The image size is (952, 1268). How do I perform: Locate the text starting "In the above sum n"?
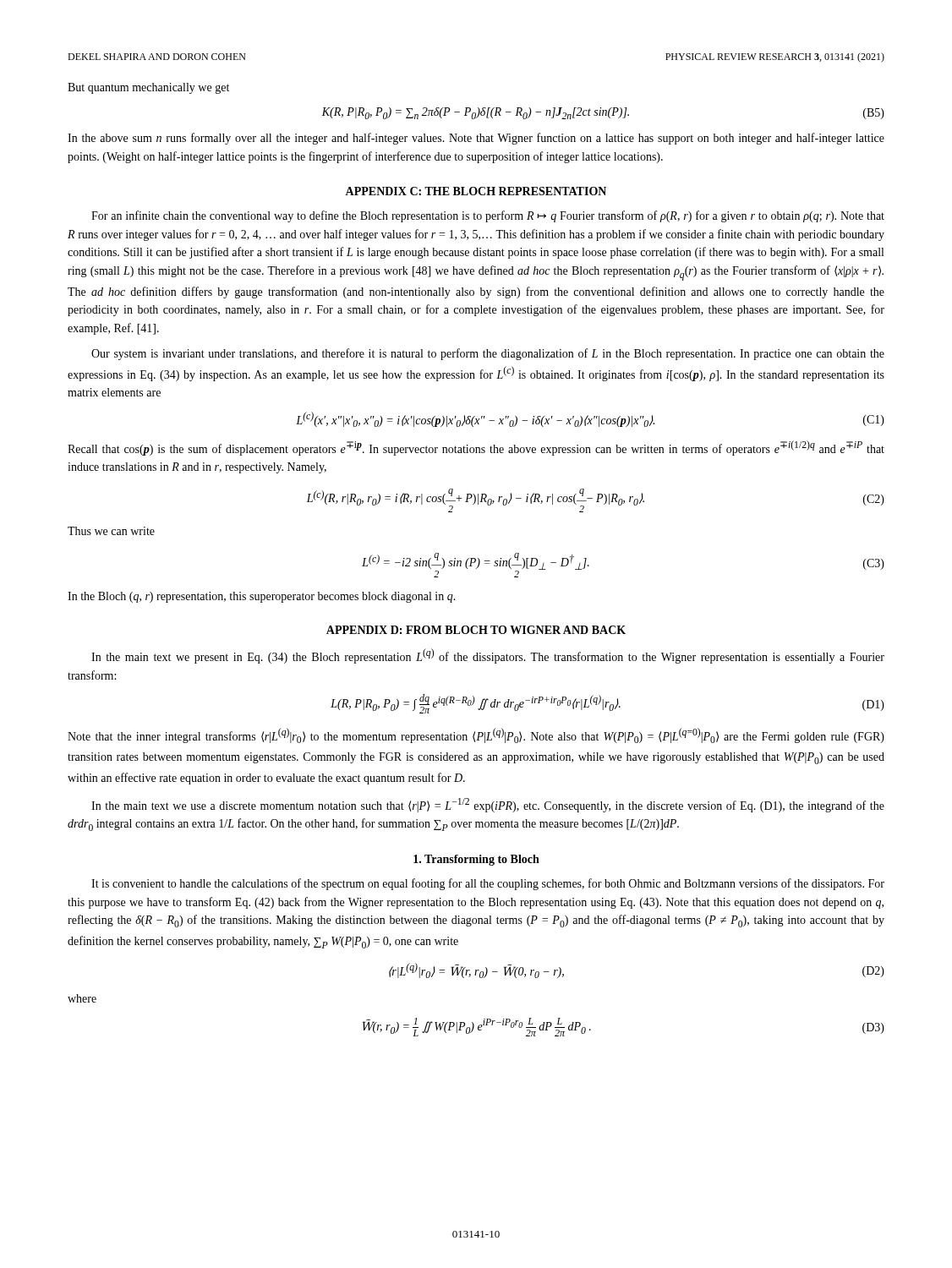[x=476, y=148]
